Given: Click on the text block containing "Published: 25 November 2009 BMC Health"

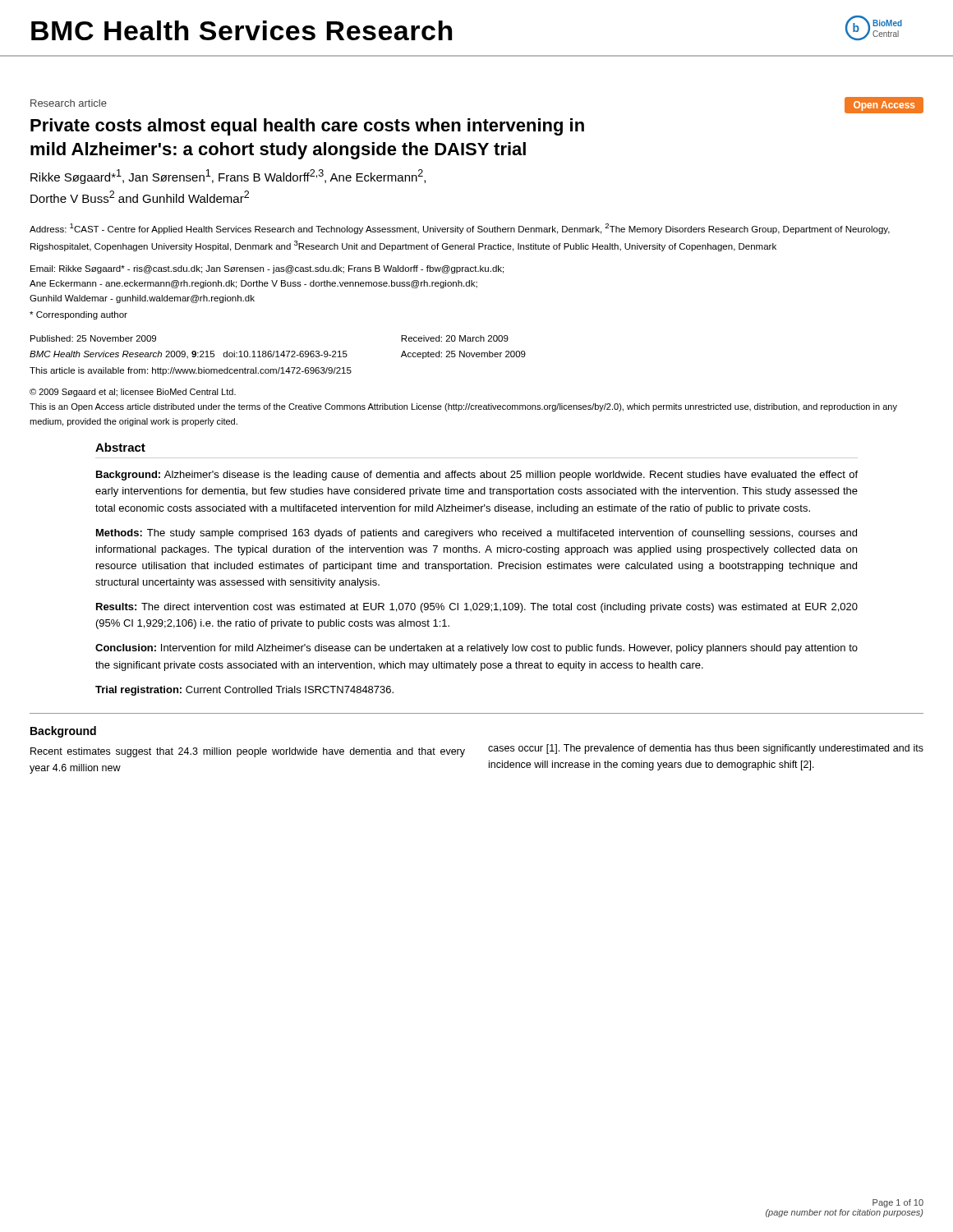Looking at the screenshot, I should [x=191, y=354].
